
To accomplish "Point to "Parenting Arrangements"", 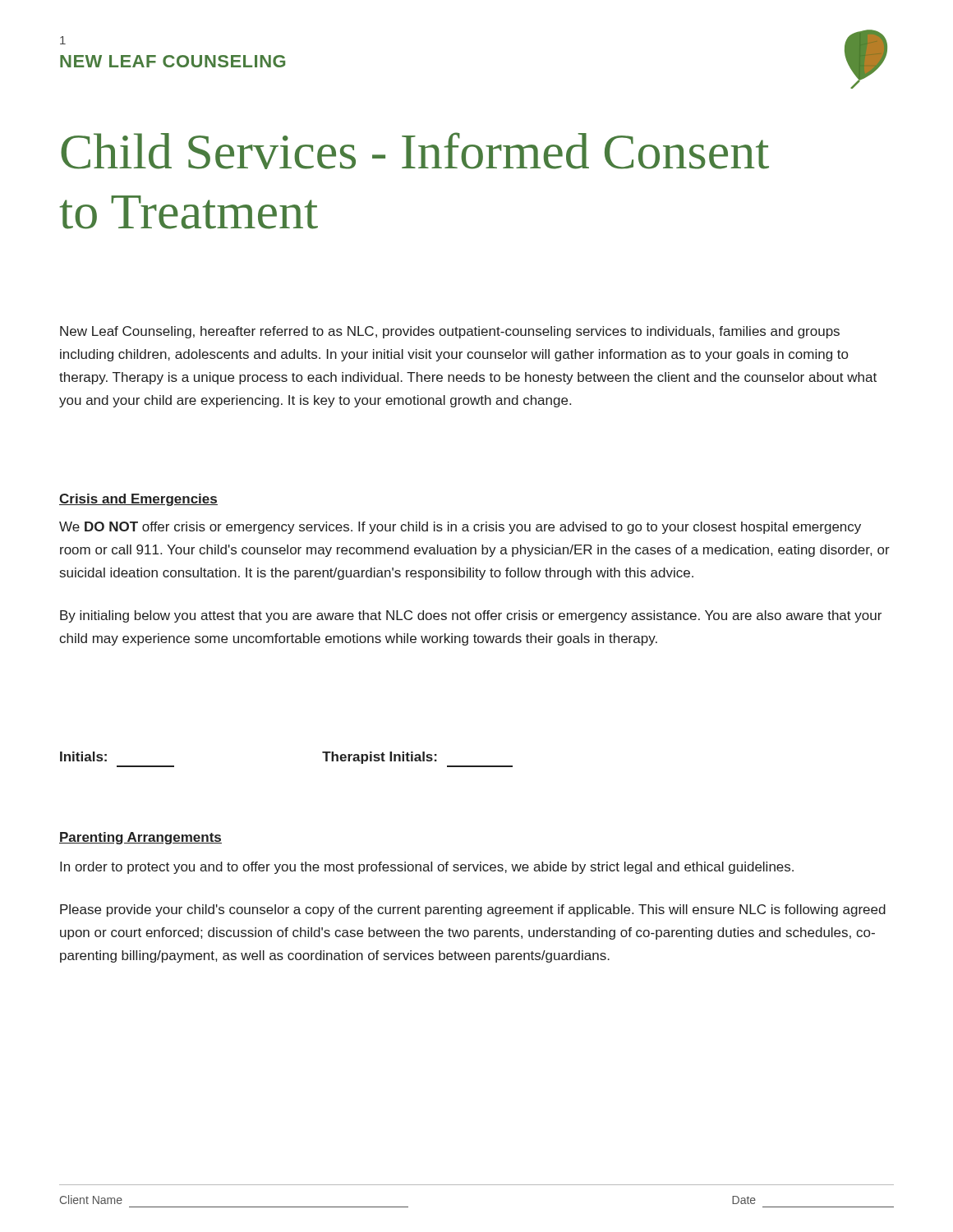I will [140, 837].
